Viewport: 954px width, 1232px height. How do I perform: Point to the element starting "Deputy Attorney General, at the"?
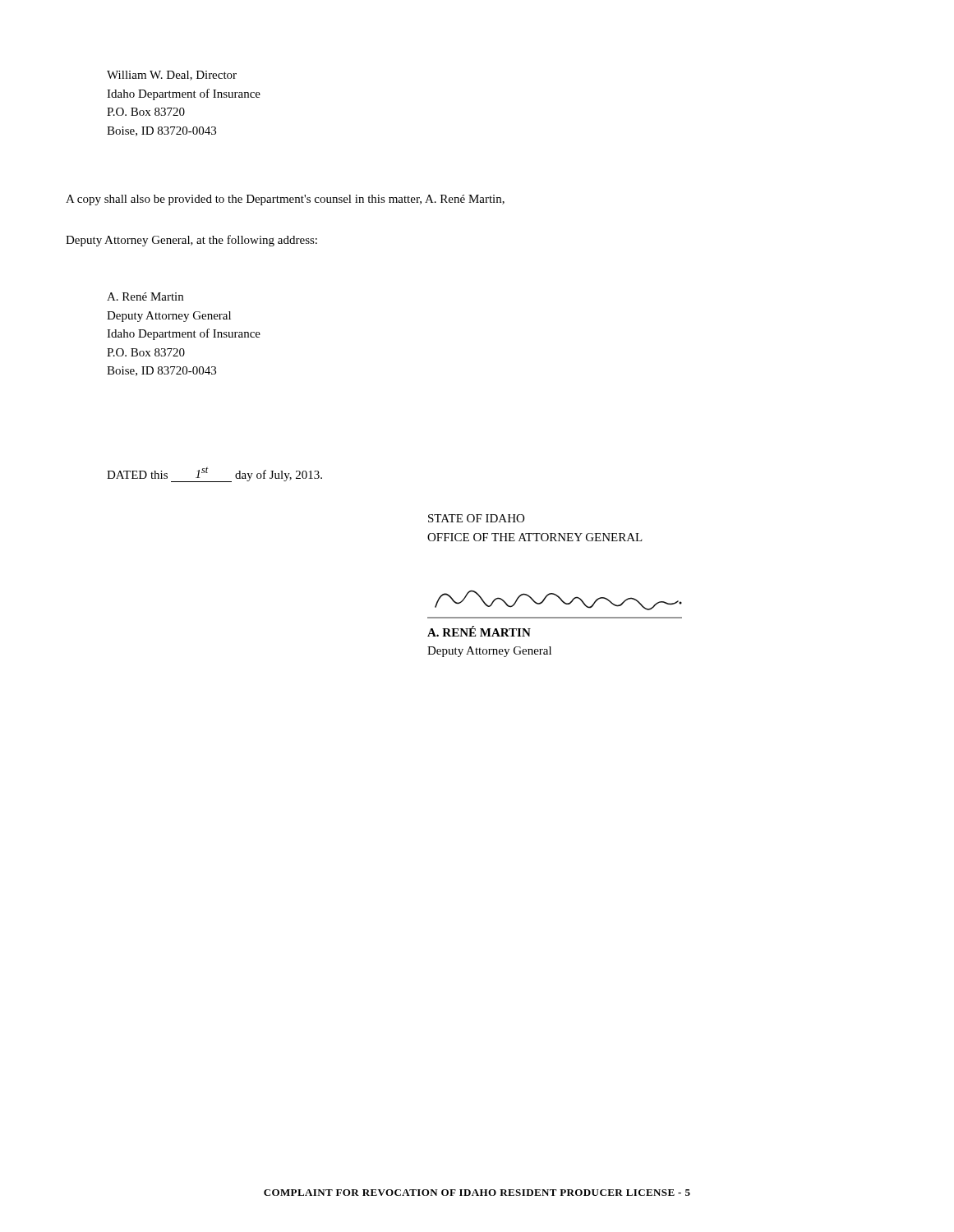point(192,240)
